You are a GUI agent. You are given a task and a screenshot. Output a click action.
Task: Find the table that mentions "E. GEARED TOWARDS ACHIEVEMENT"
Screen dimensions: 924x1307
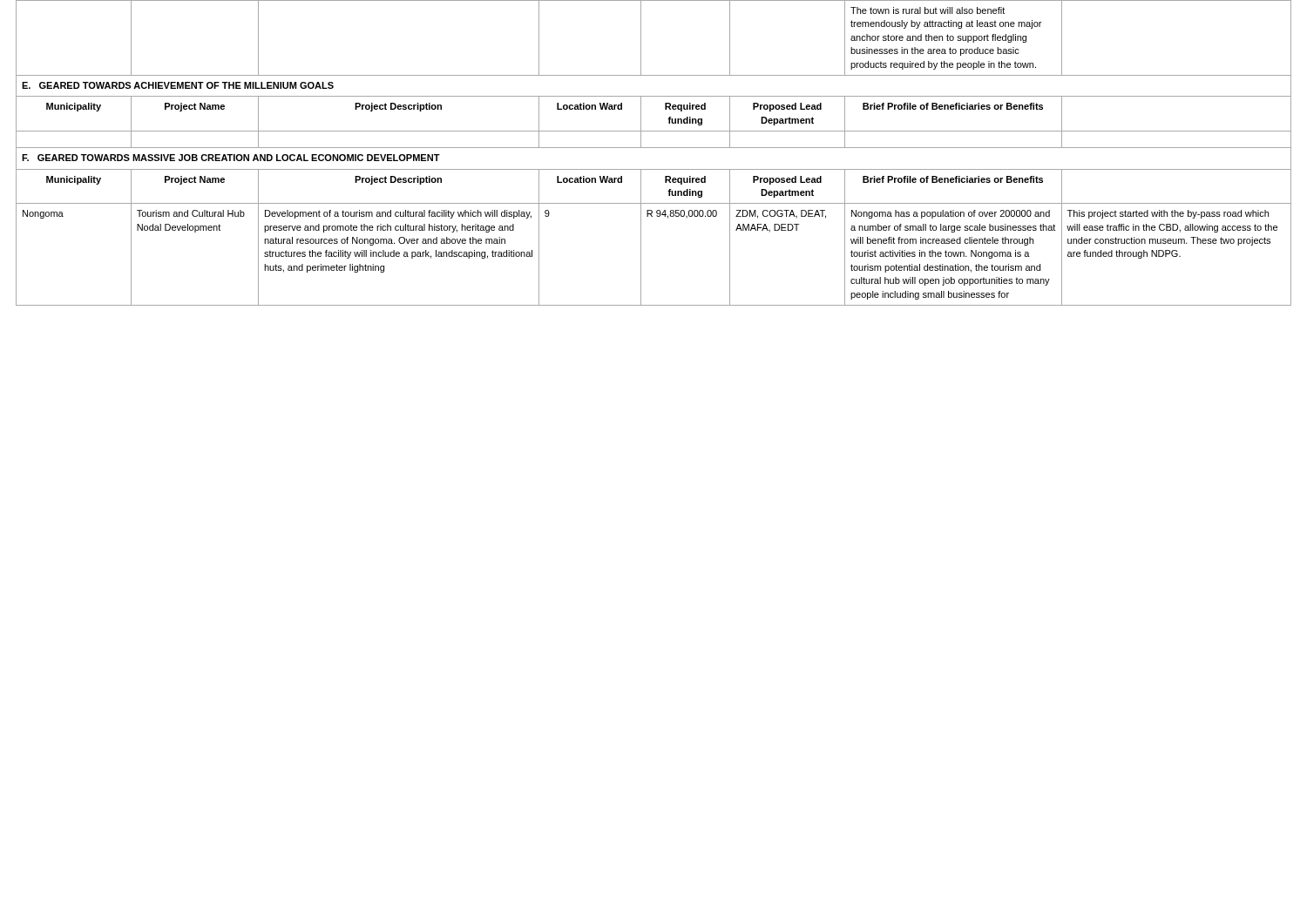(x=654, y=153)
